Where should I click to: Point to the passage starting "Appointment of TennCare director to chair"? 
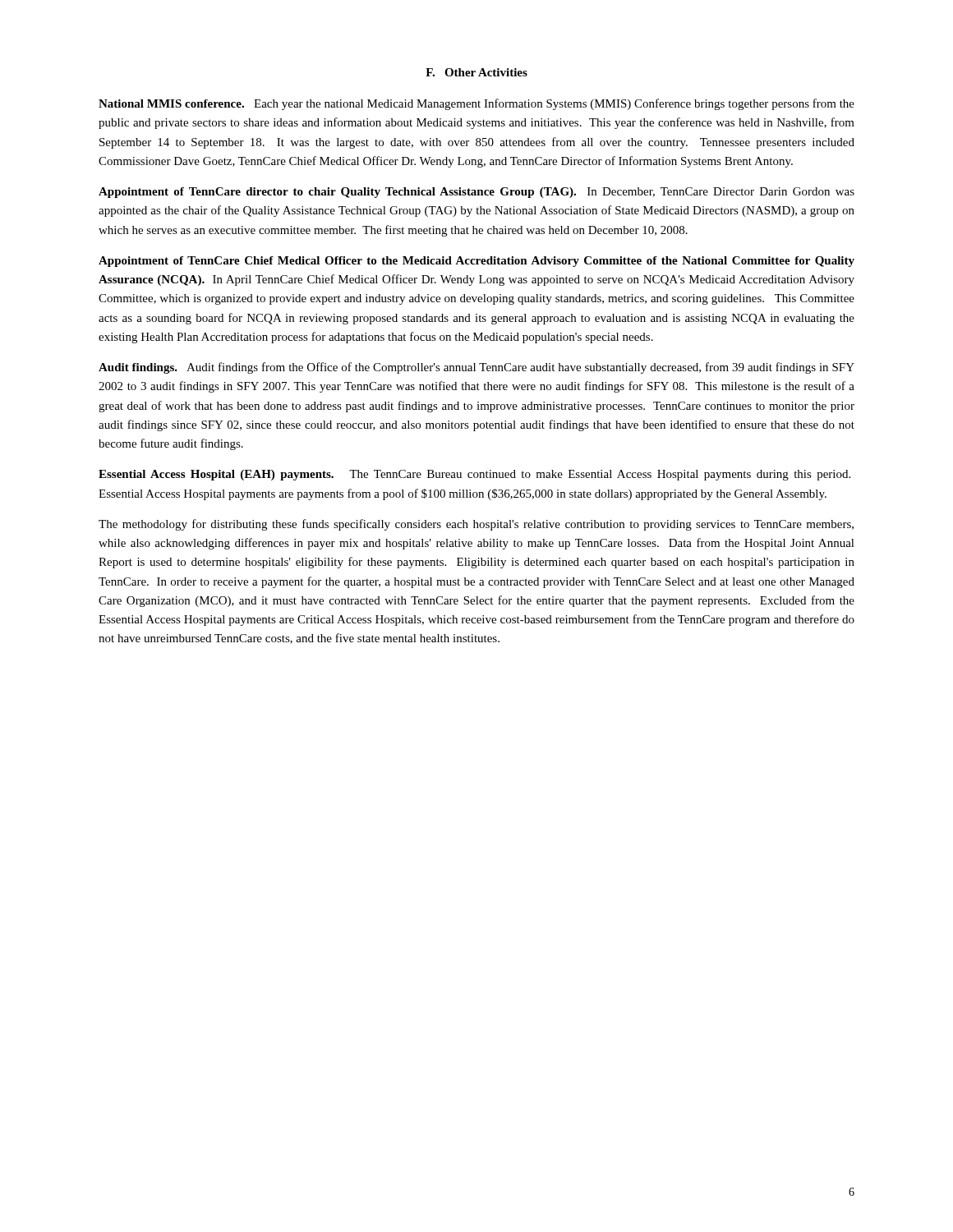476,210
